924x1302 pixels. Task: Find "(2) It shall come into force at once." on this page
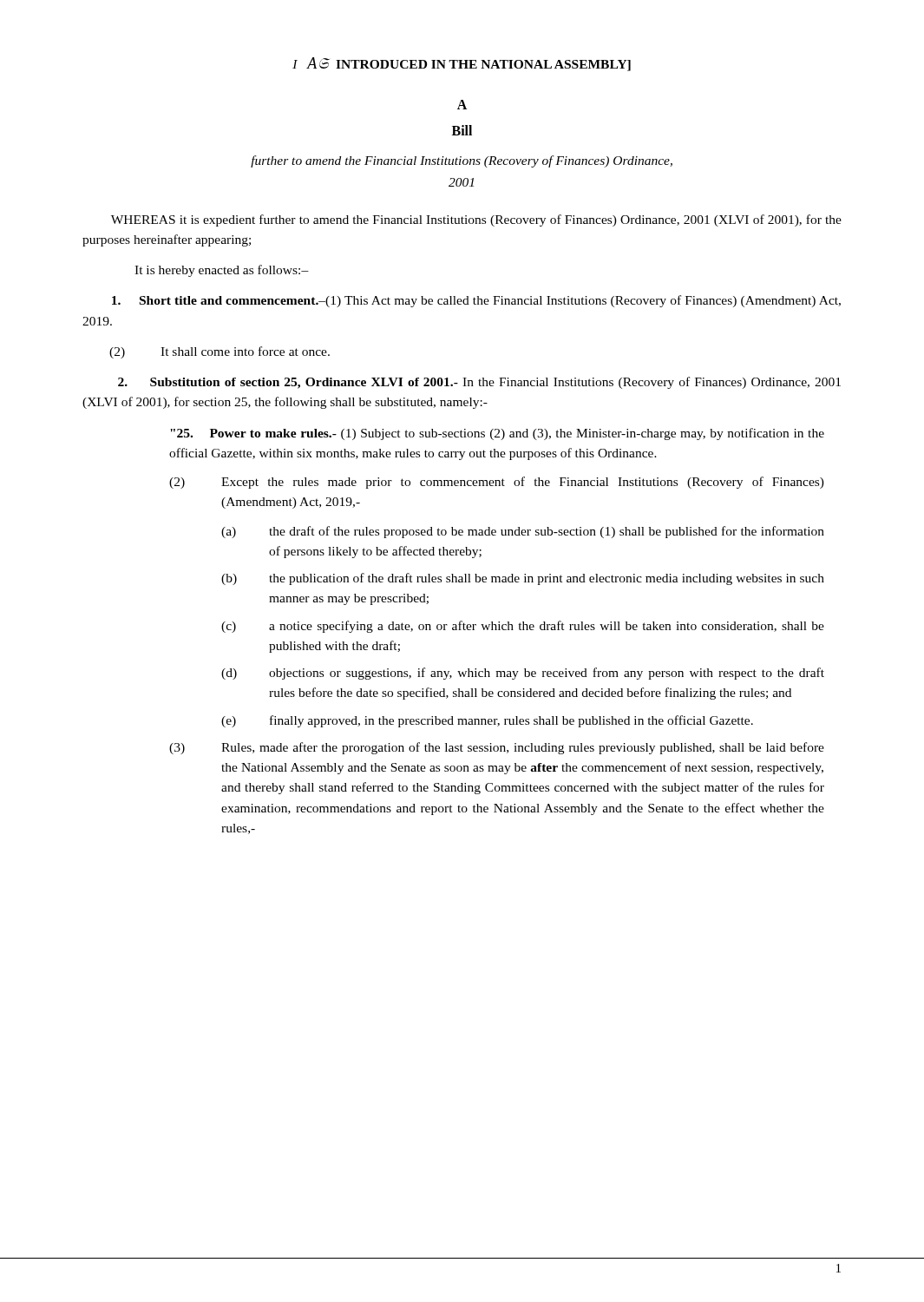[x=220, y=352]
